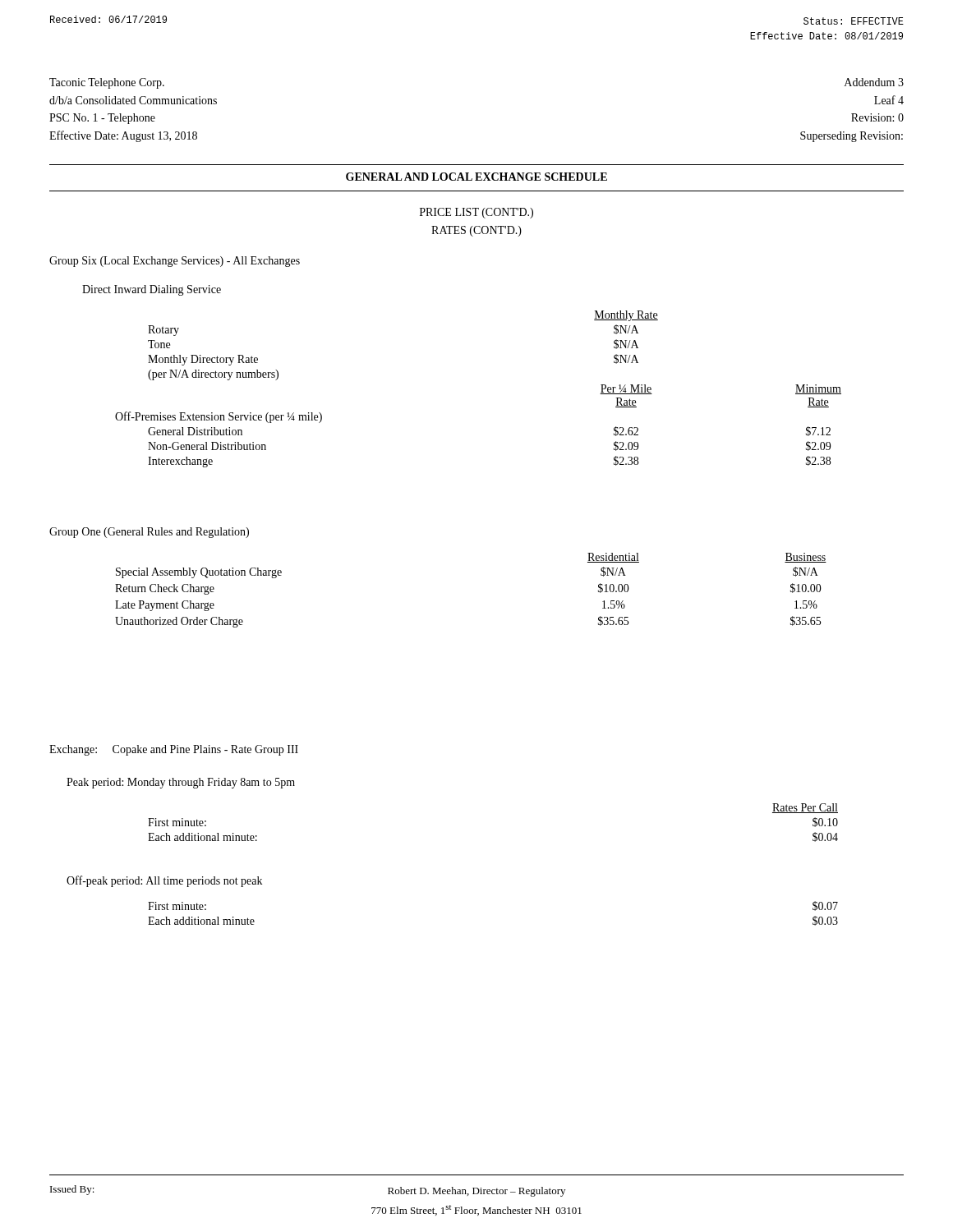This screenshot has width=953, height=1232.
Task: Locate the text containing "Peak period: Monday through Friday 8am to 5pm"
Action: coord(172,782)
